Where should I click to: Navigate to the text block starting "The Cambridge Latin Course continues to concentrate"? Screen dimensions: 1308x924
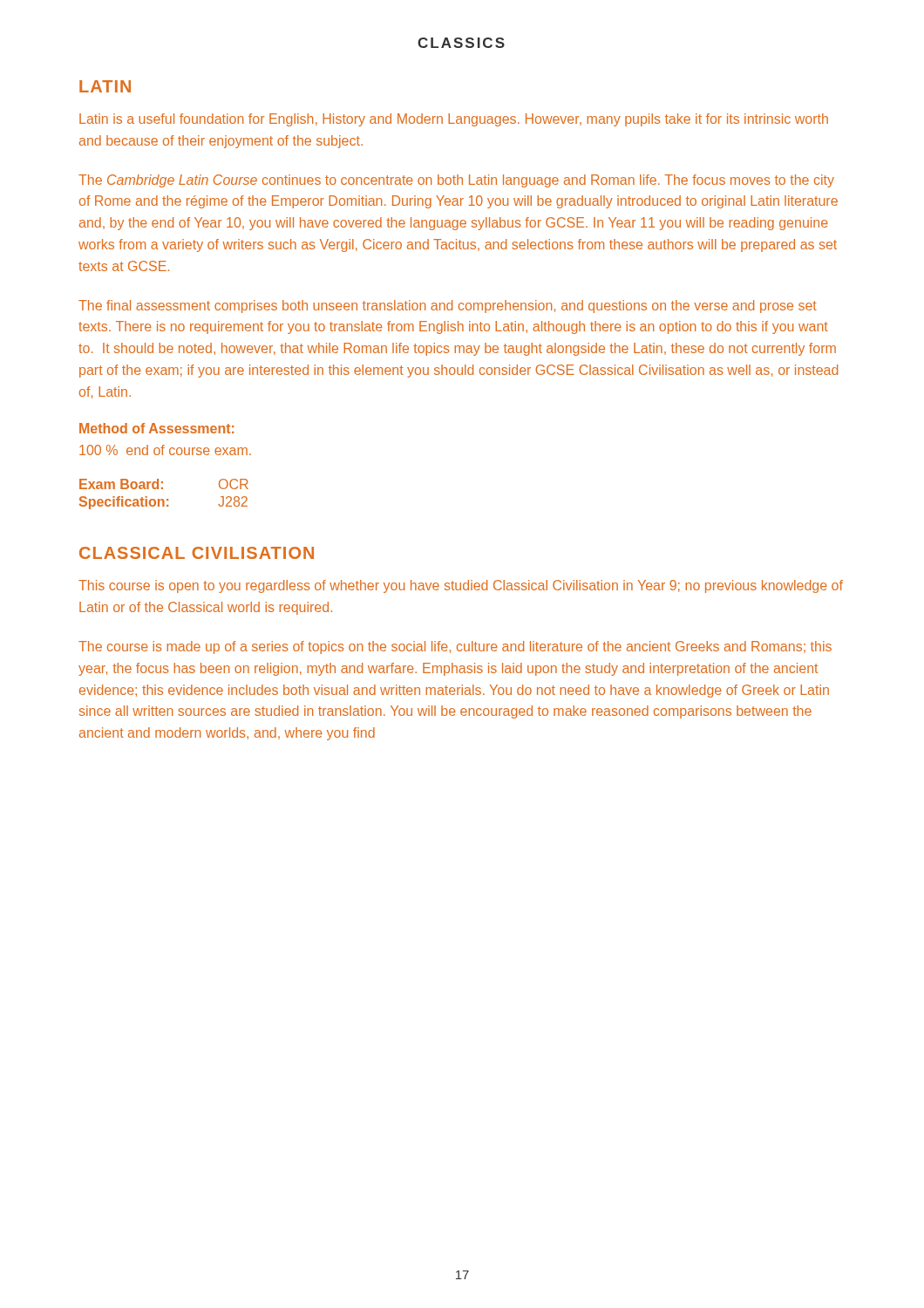[458, 223]
